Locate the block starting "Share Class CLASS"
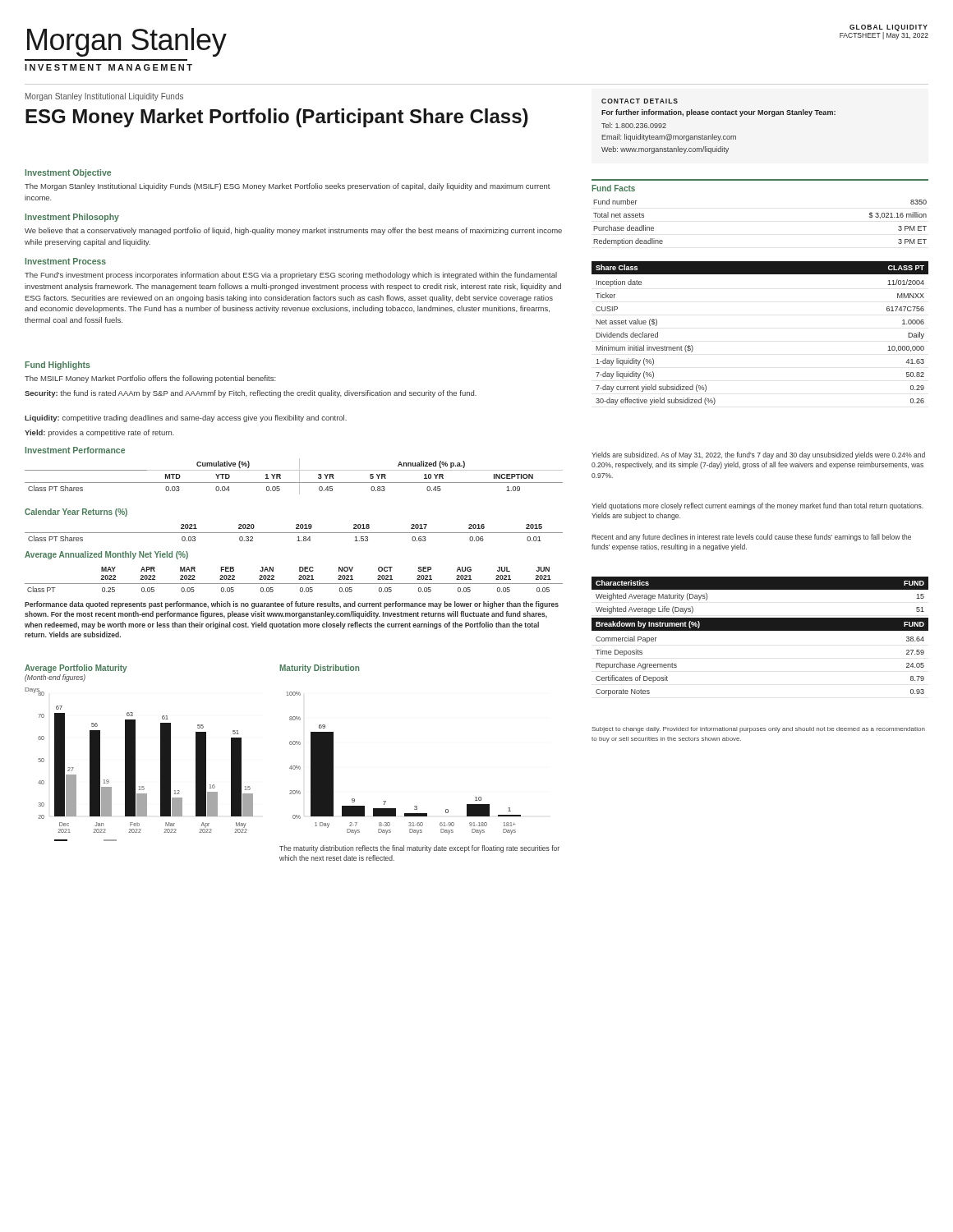The width and height of the screenshot is (953, 1232). 760,268
